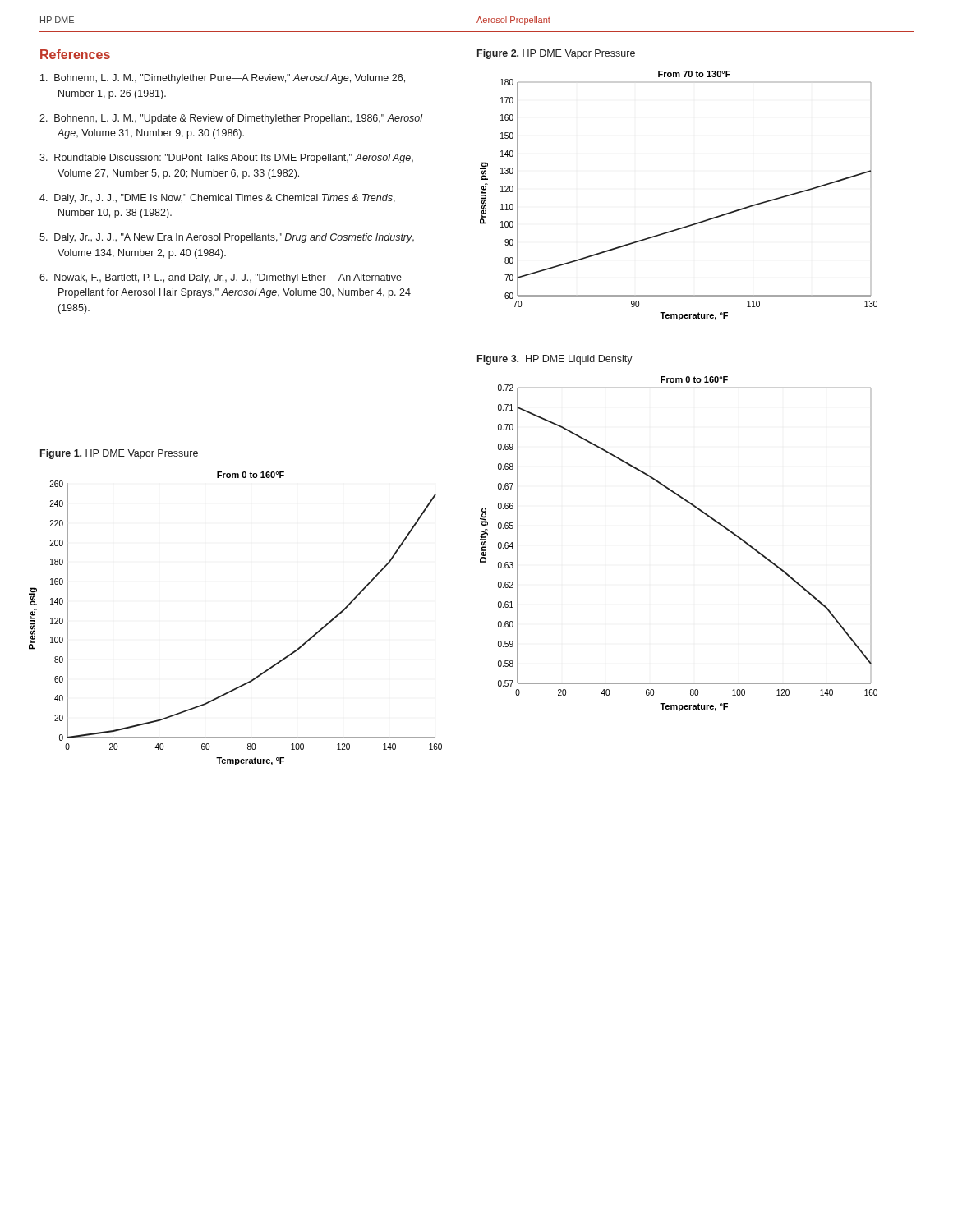Select the caption with the text "Figure 3. HP DME"
The image size is (953, 1232).
[554, 359]
